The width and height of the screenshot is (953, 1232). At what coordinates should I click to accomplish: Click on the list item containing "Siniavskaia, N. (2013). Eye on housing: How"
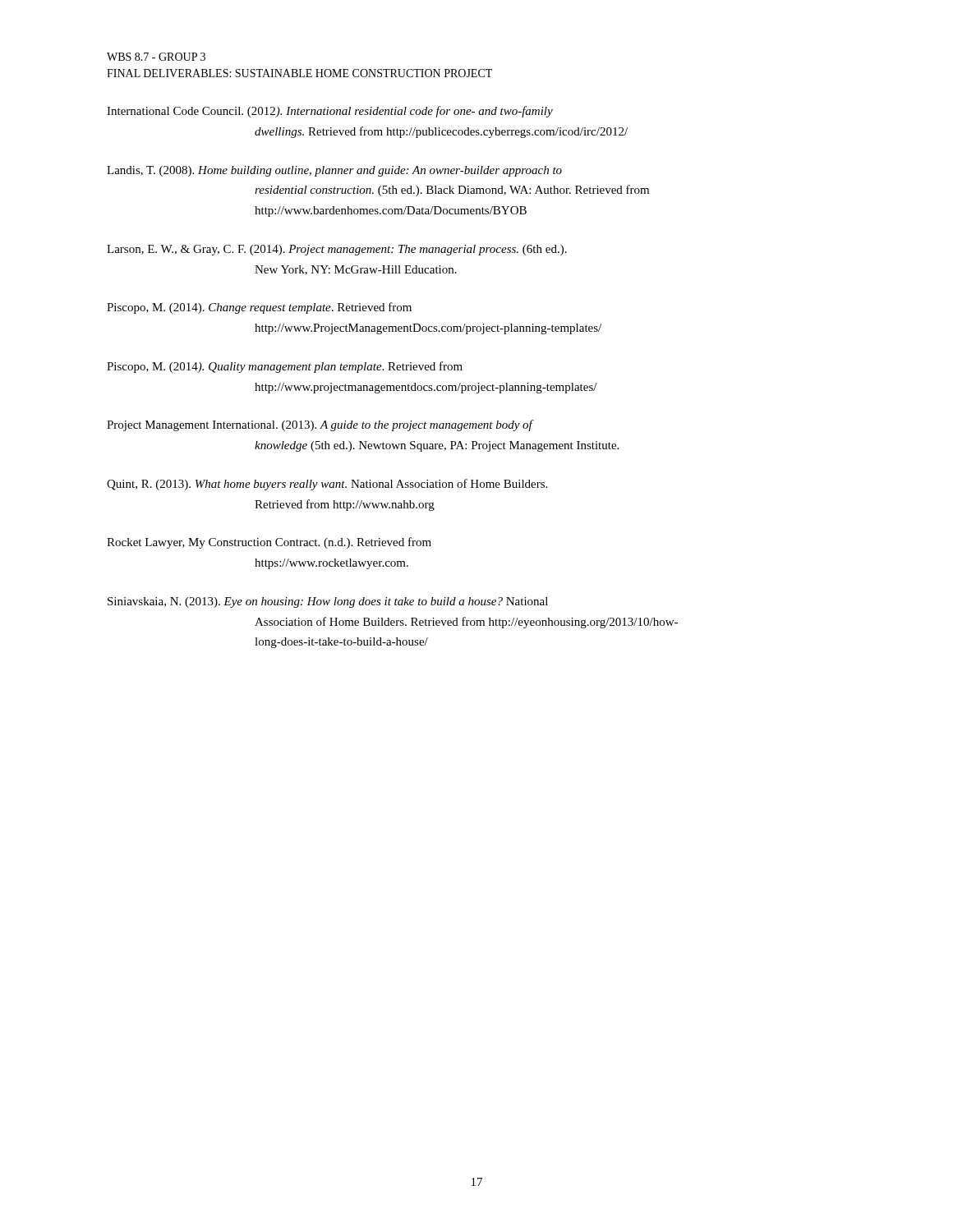(x=476, y=623)
